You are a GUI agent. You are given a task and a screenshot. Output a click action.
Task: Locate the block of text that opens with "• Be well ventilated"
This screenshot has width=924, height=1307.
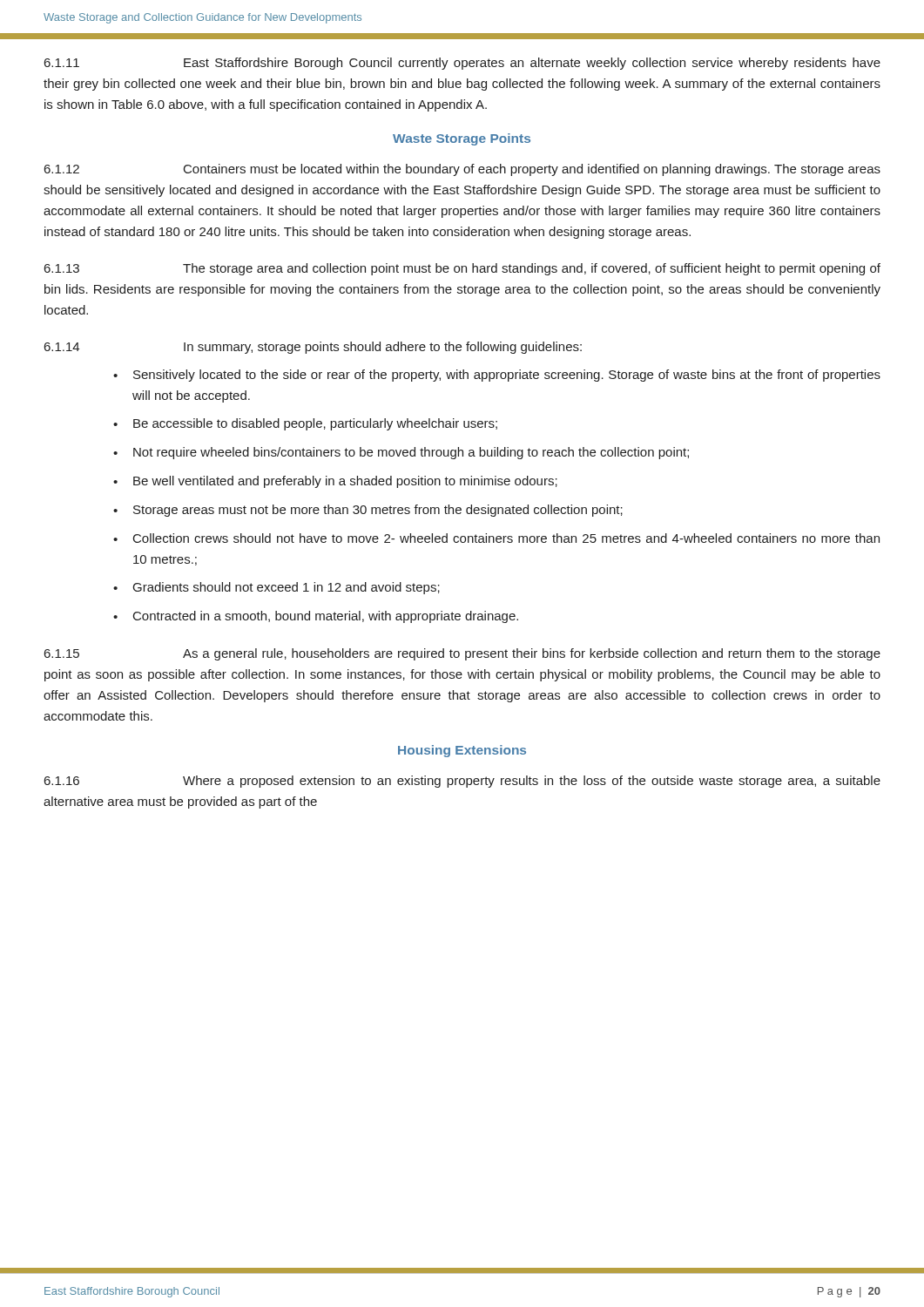(497, 481)
